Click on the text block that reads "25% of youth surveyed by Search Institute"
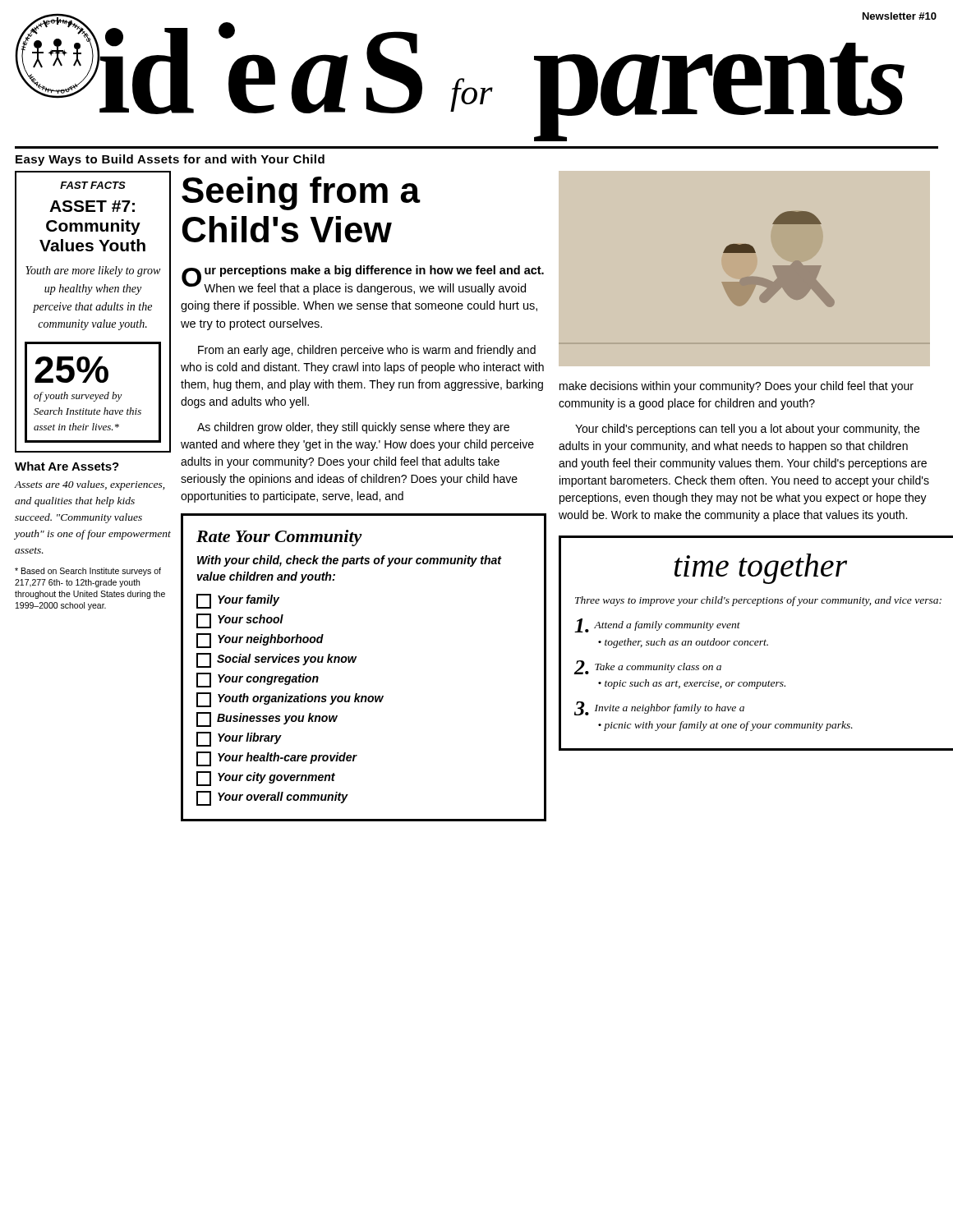Viewport: 953px width, 1232px height. pos(93,393)
